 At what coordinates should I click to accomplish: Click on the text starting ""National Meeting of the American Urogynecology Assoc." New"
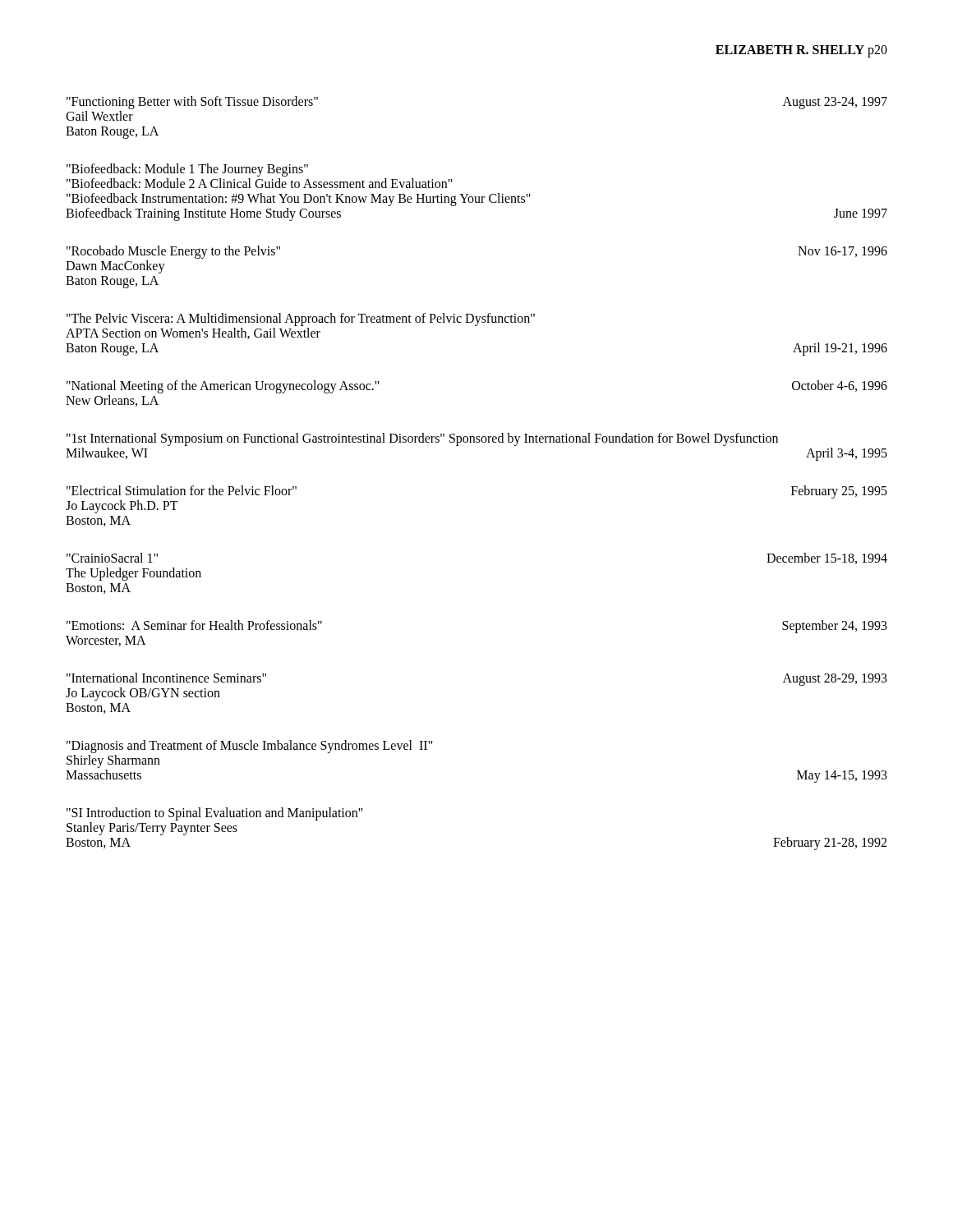tap(218, 386)
